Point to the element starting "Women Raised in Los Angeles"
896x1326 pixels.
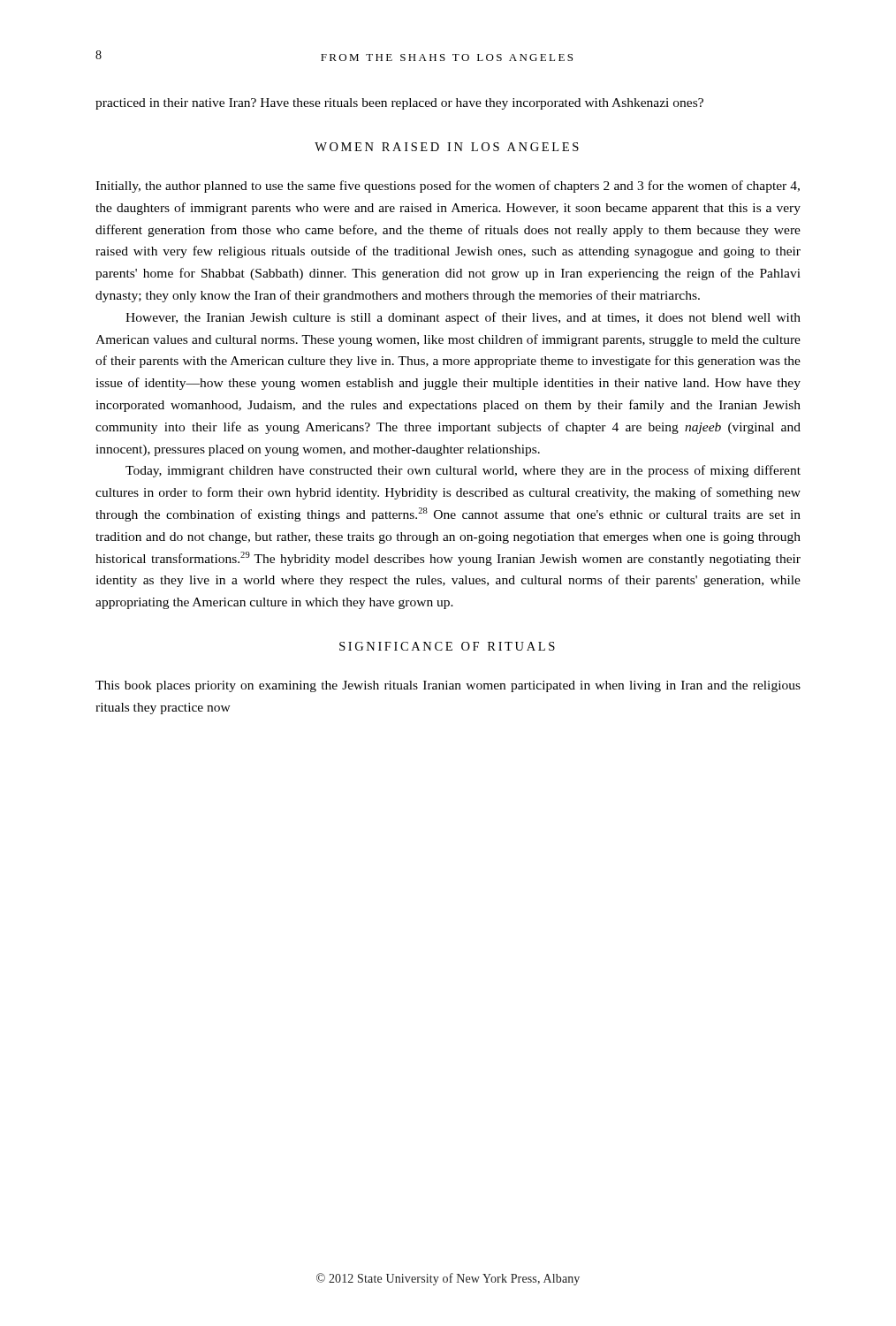pyautogui.click(x=448, y=147)
